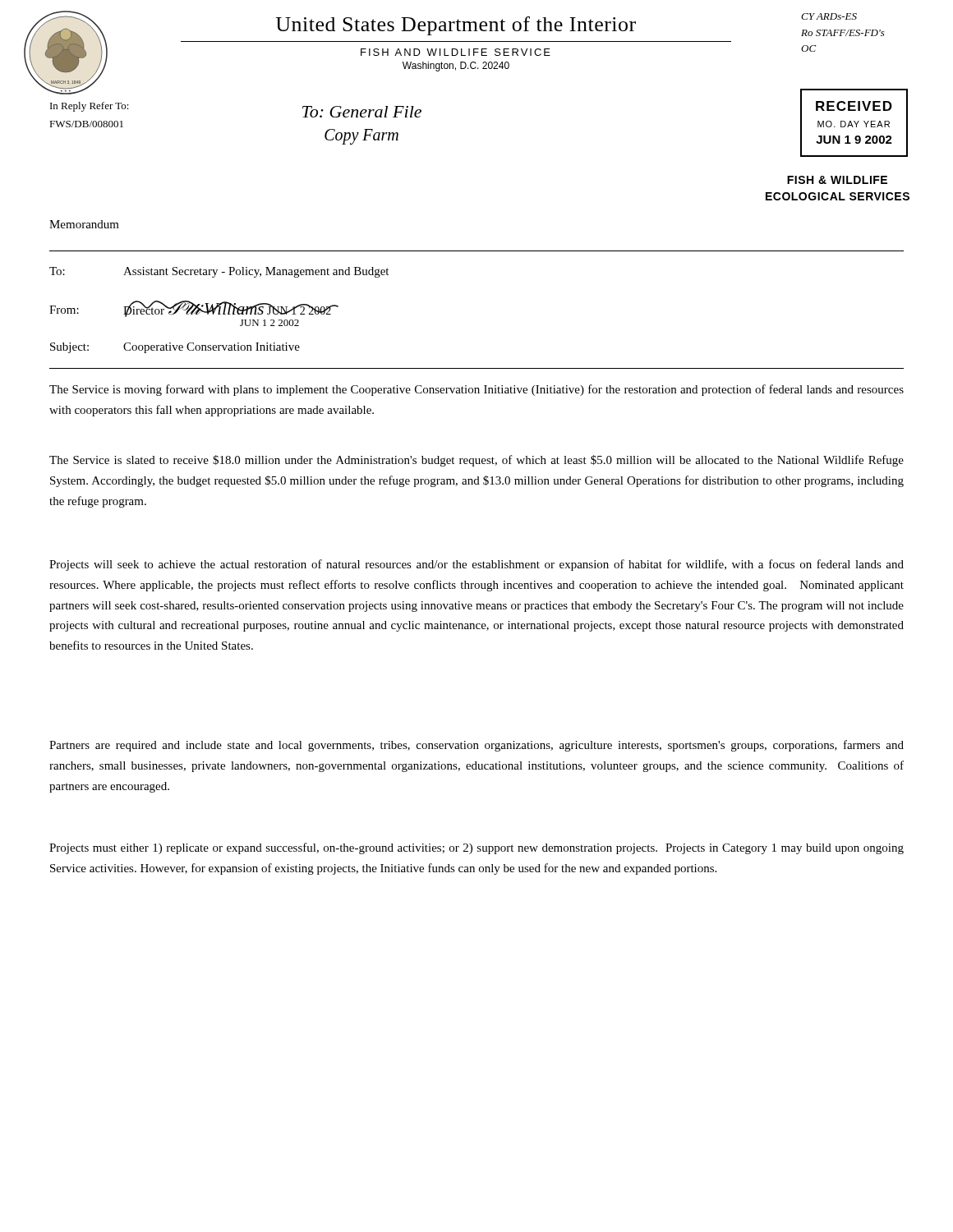Click on the logo
The image size is (953, 1232).
click(66, 53)
